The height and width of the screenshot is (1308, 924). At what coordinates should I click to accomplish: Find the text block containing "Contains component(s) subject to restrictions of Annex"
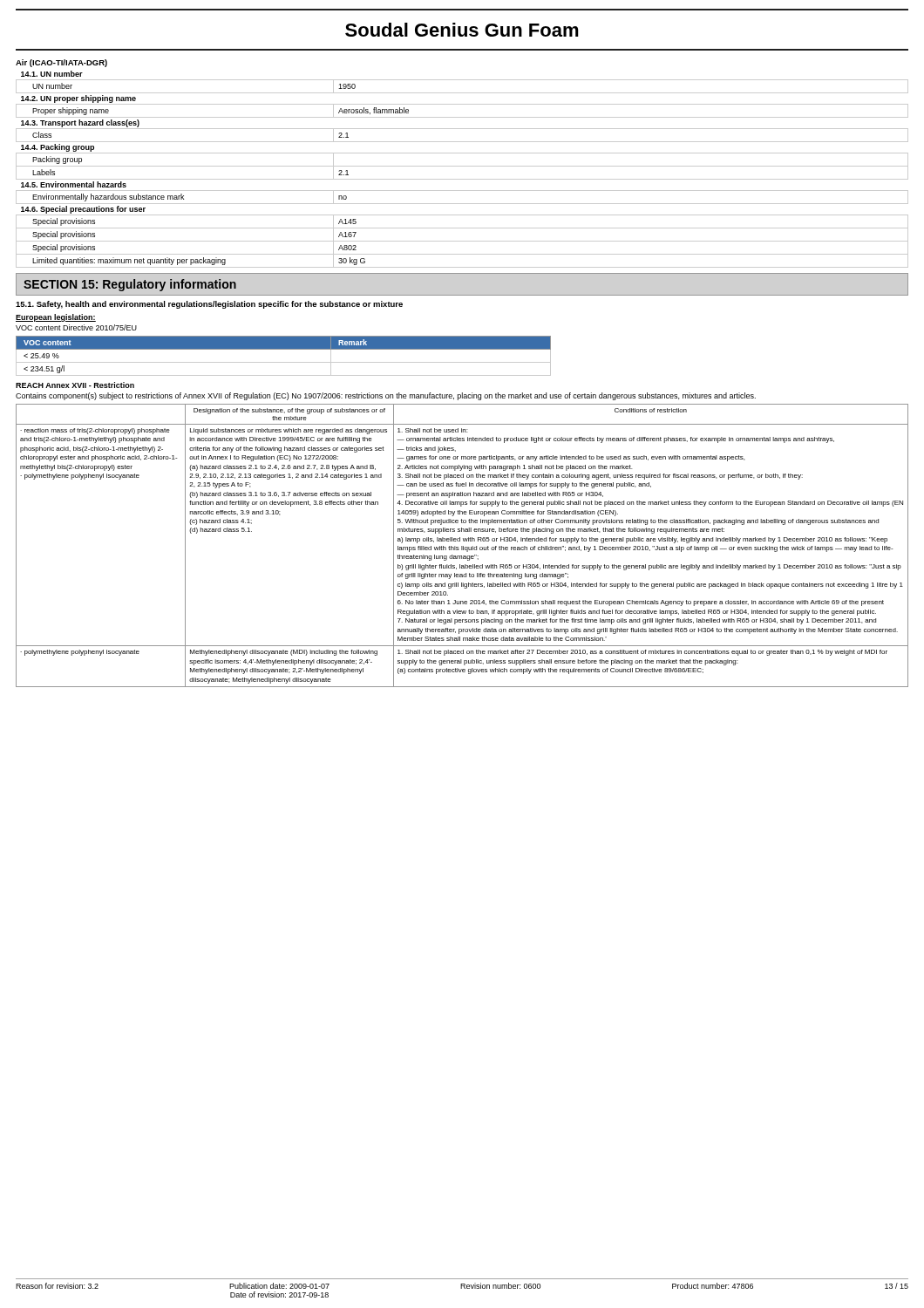pos(386,396)
